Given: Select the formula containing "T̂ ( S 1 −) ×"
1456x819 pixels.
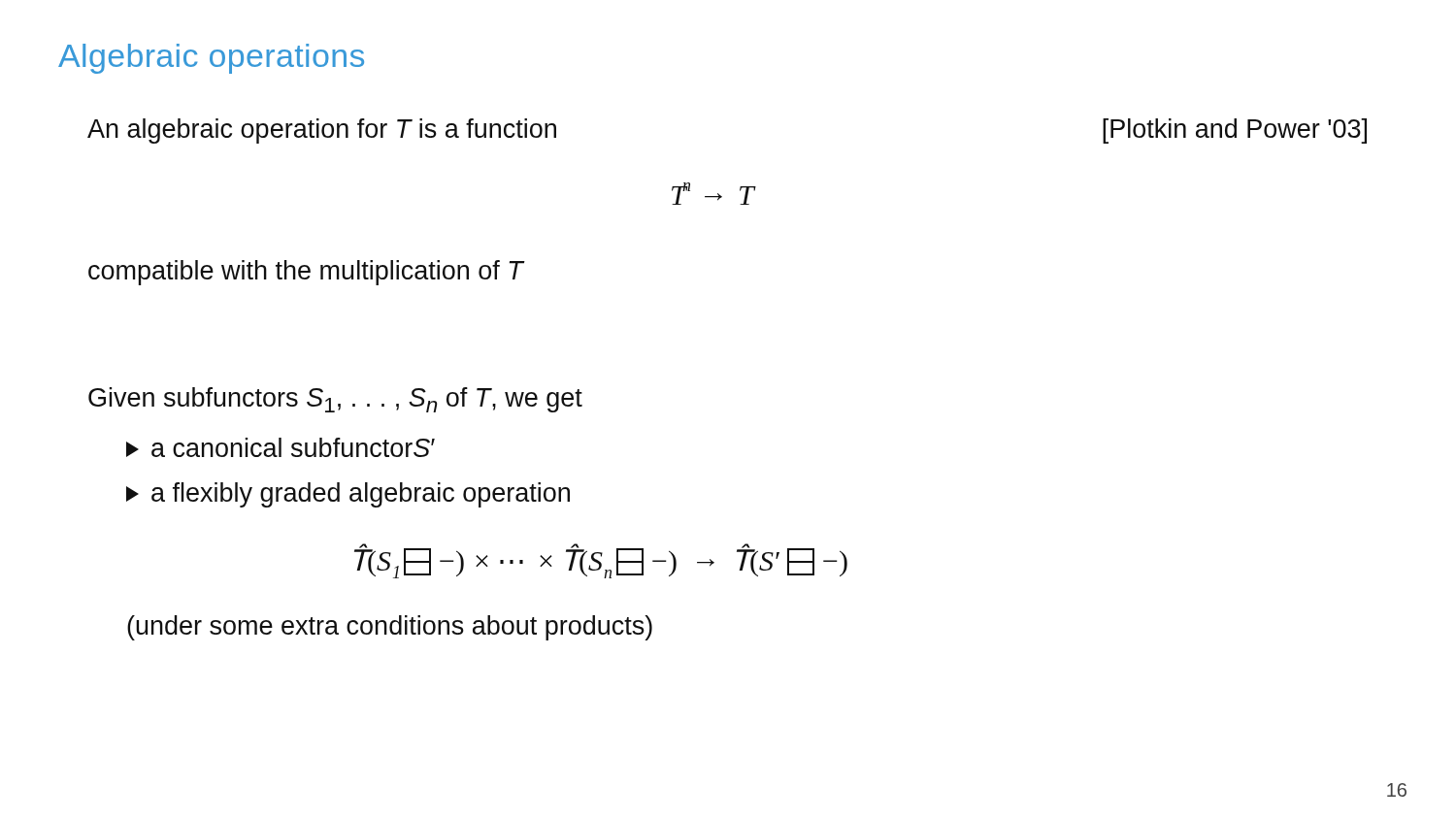Looking at the screenshot, I should (x=728, y=558).
